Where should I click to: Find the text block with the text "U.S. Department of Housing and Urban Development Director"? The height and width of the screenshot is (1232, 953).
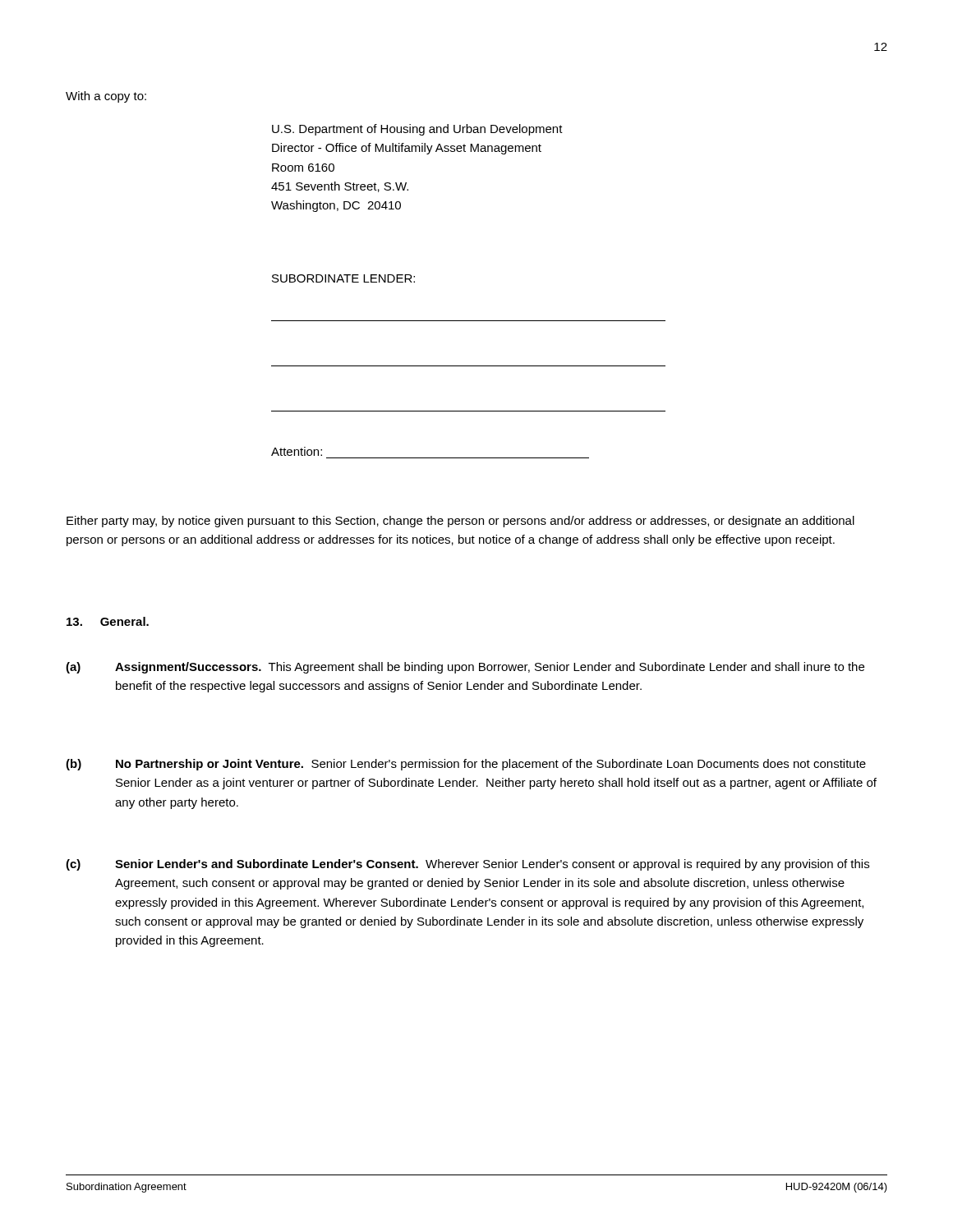pos(417,130)
